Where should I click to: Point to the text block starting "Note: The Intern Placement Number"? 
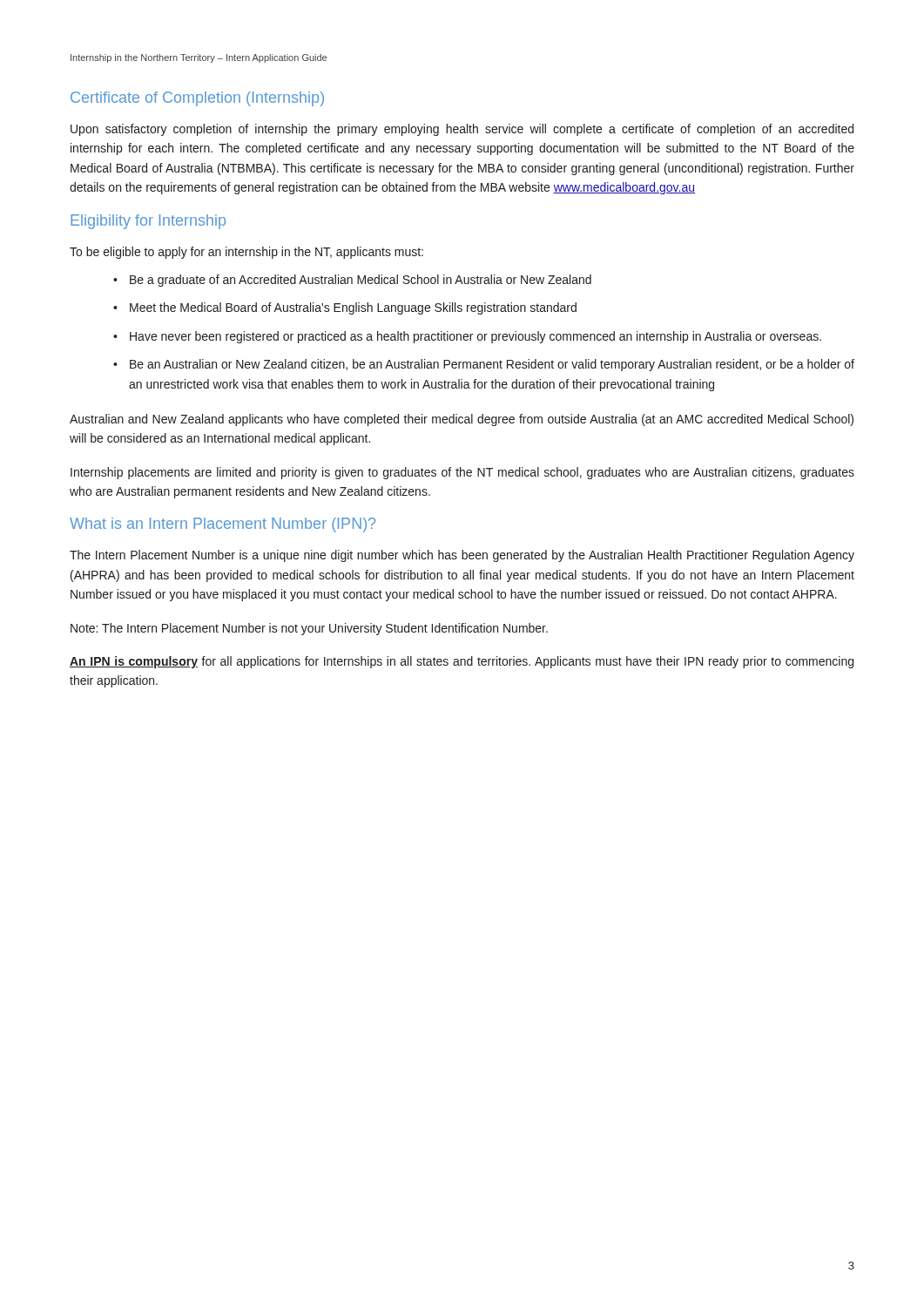click(462, 628)
